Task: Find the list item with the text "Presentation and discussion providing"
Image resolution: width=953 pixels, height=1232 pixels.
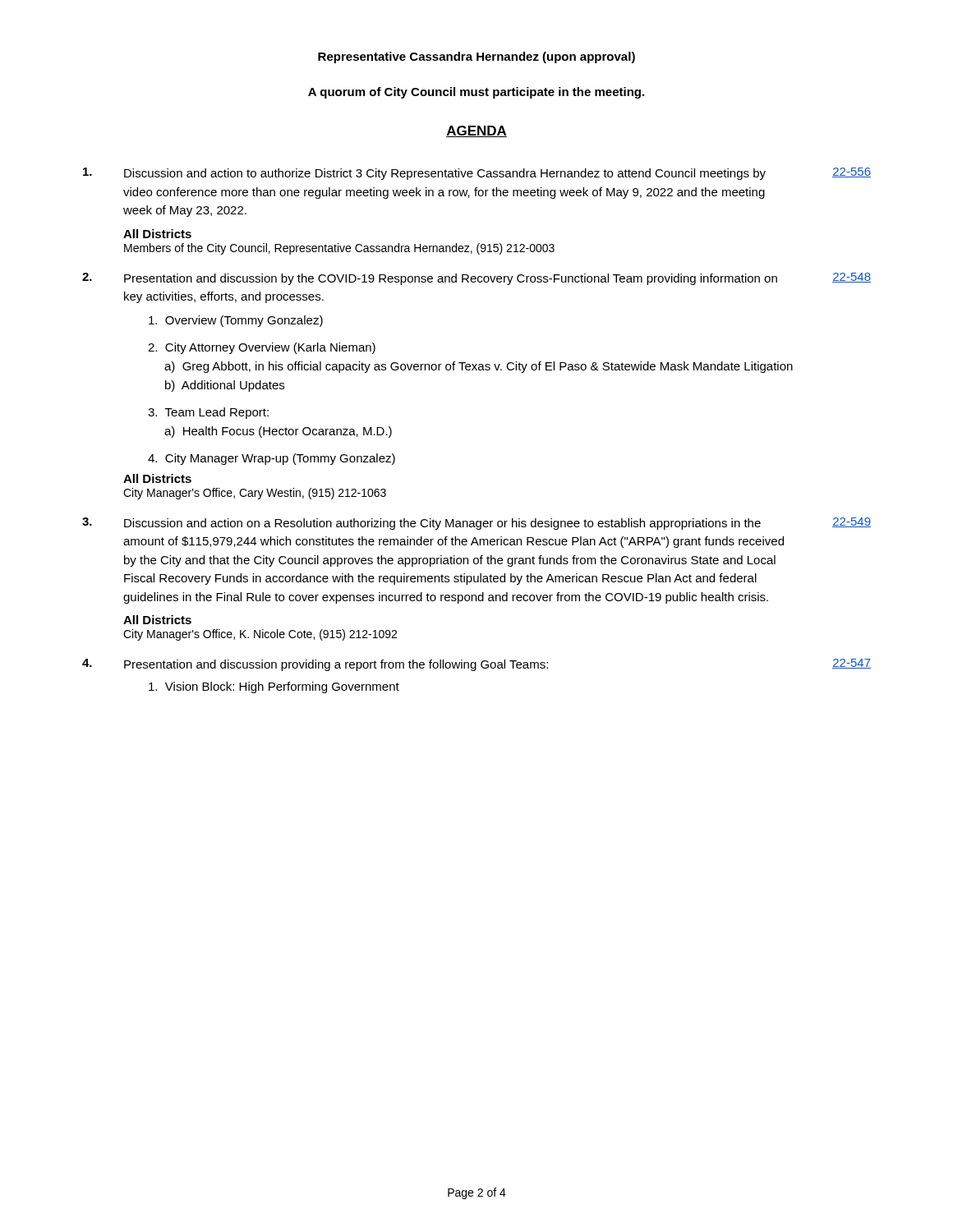Action: point(336,664)
